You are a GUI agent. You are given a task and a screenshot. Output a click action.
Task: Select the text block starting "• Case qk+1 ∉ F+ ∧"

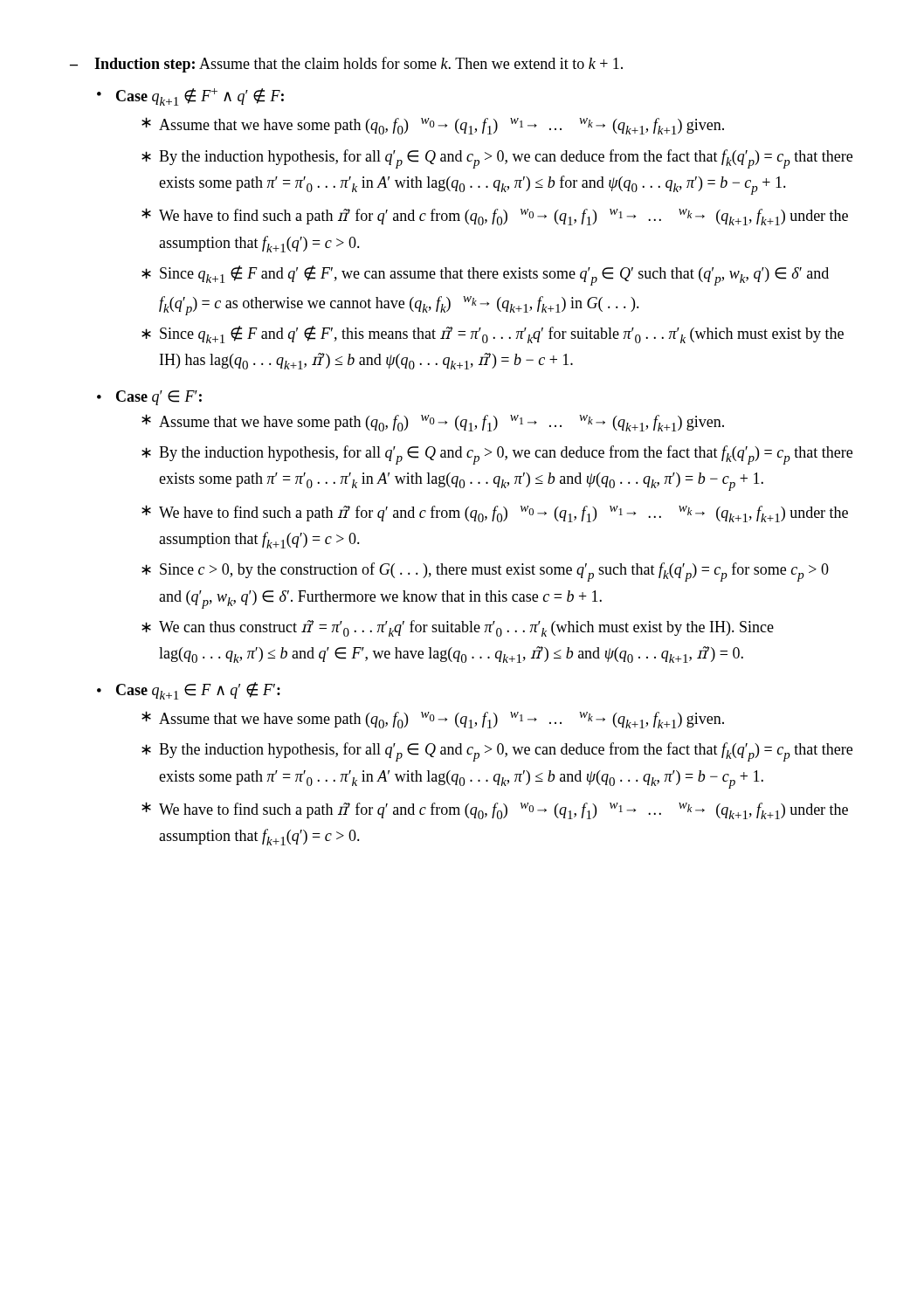pyautogui.click(x=475, y=231)
